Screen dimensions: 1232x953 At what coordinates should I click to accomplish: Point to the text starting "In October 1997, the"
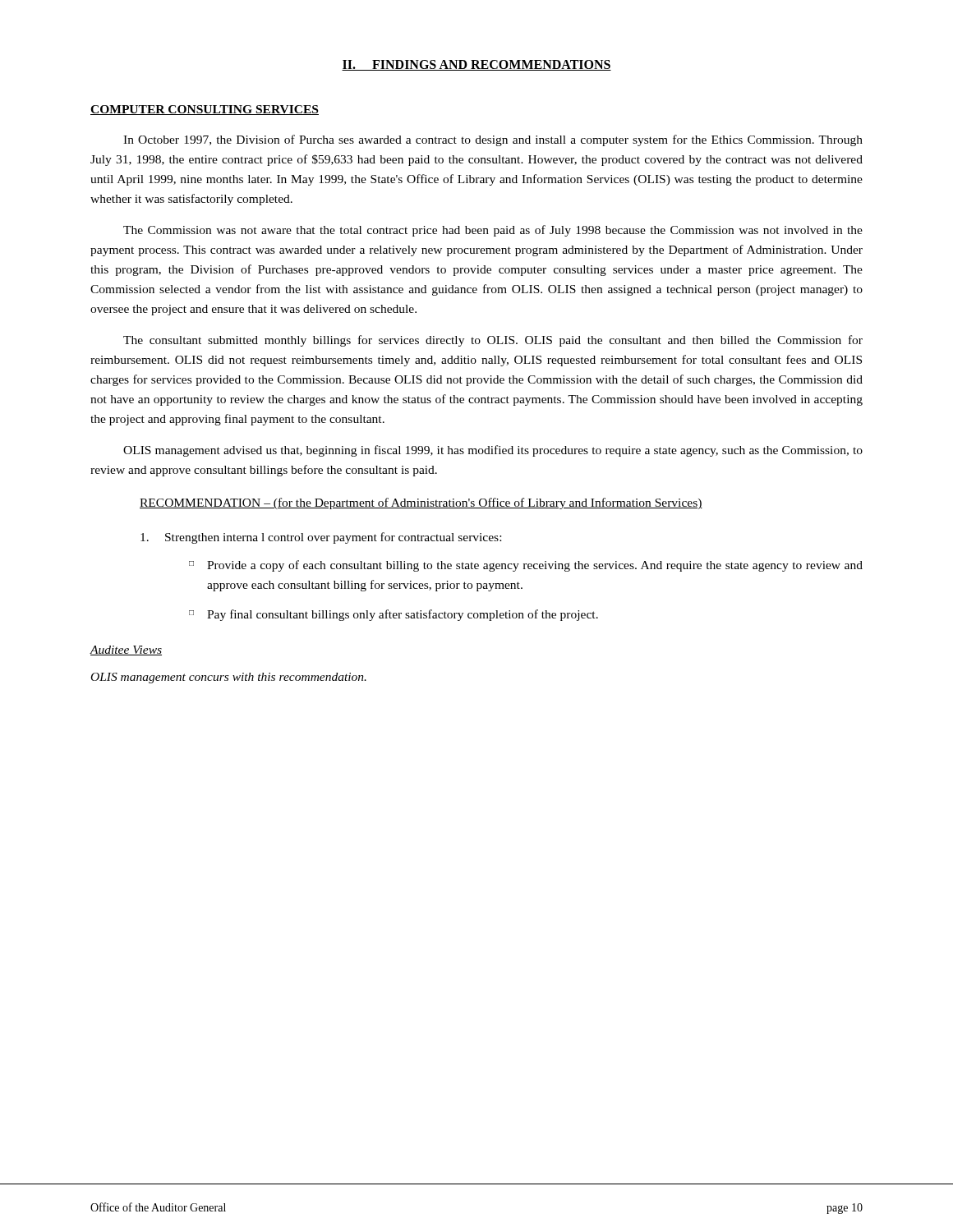476,169
